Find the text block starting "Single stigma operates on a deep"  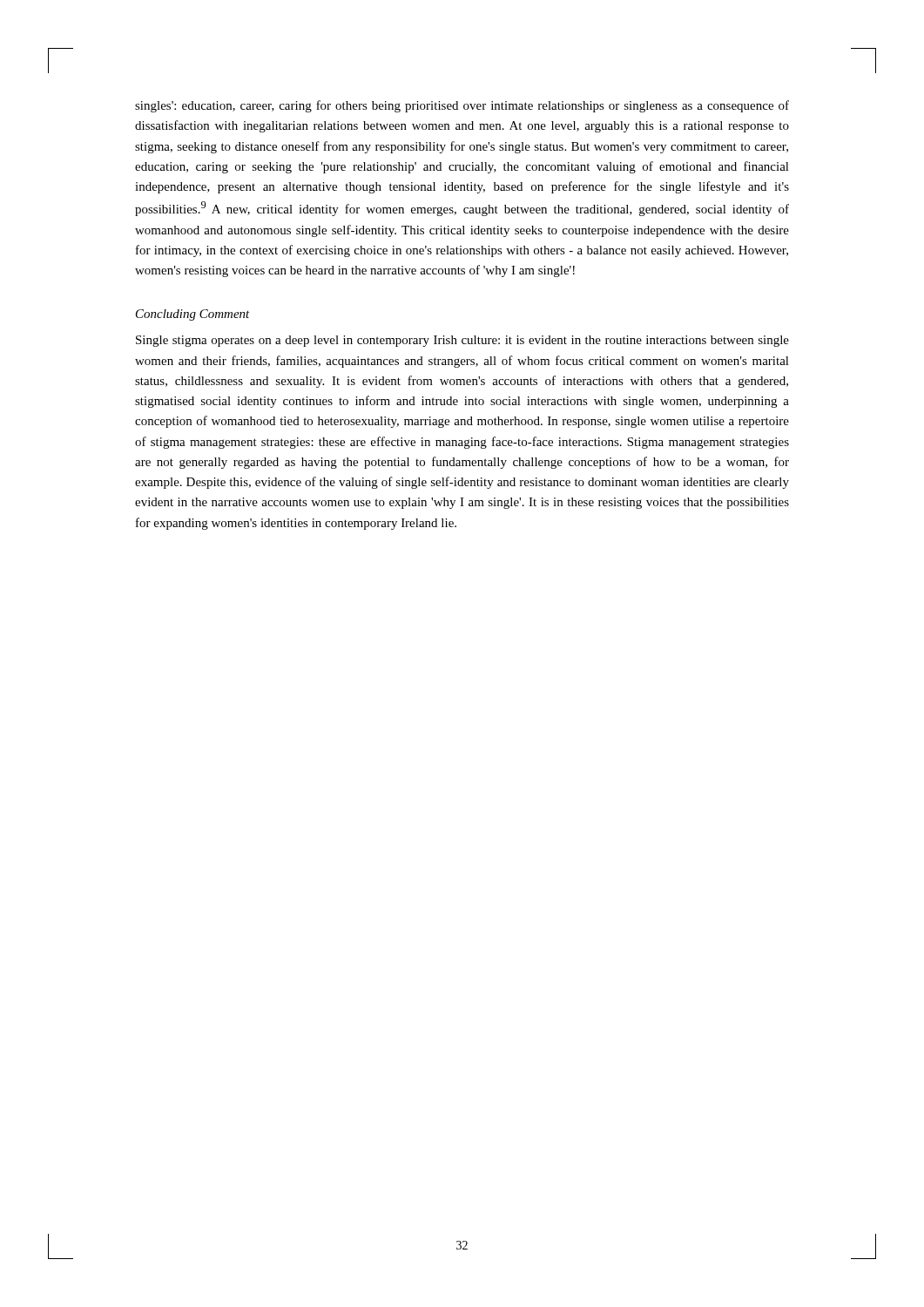[x=462, y=431]
